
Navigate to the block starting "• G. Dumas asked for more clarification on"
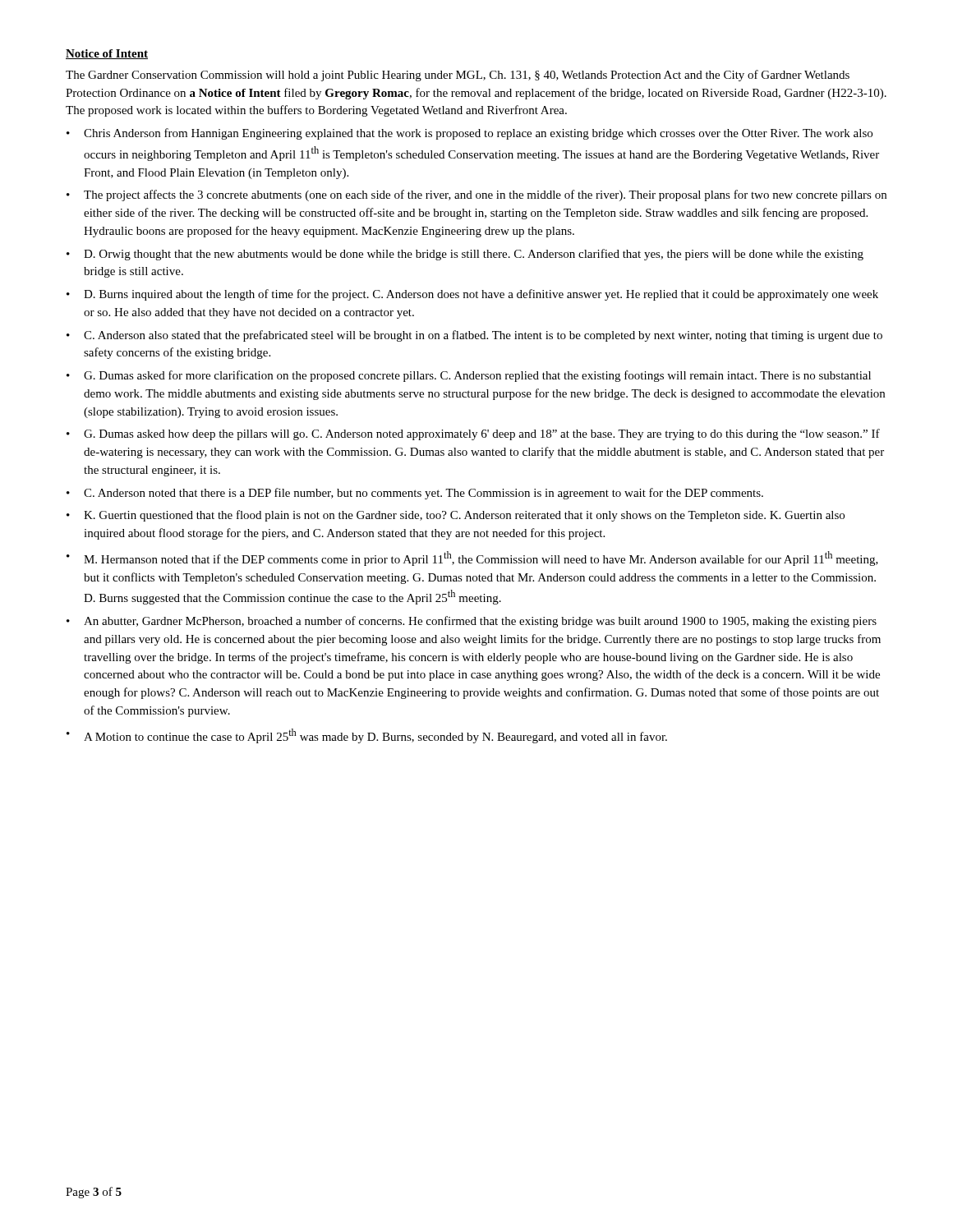[476, 394]
